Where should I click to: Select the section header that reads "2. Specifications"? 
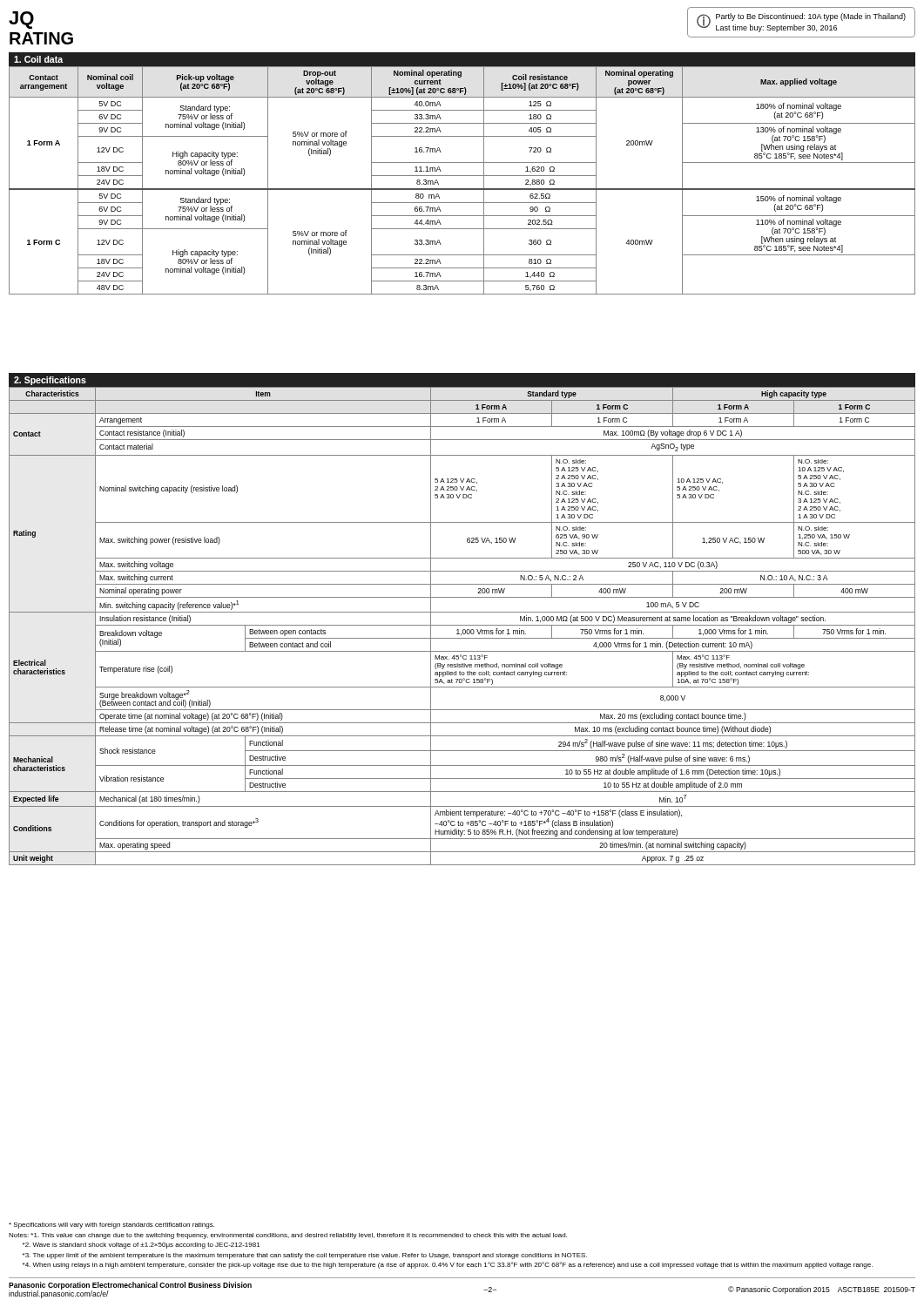coord(50,380)
